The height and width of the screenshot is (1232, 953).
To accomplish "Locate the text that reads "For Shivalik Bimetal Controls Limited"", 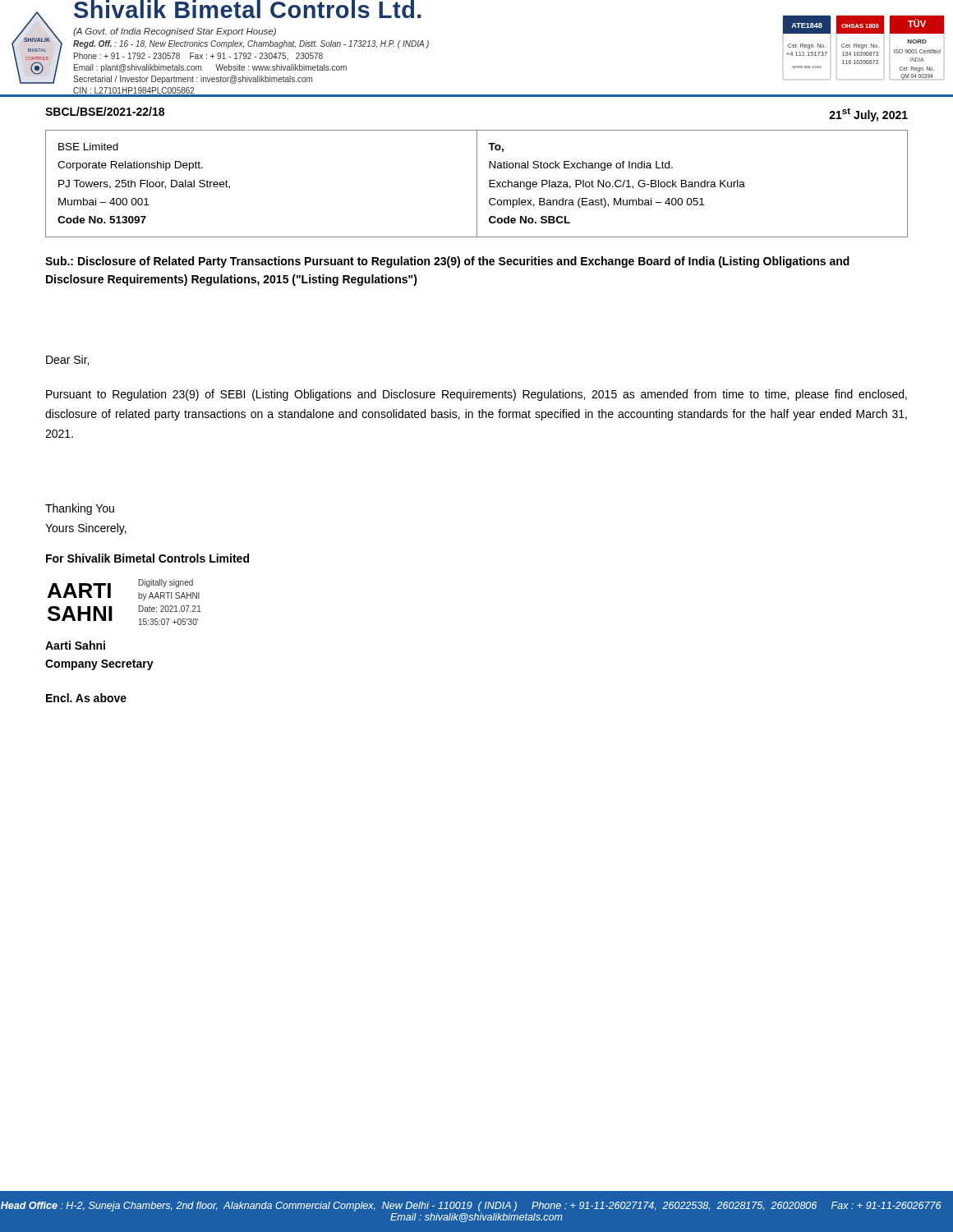I will pyautogui.click(x=147, y=559).
